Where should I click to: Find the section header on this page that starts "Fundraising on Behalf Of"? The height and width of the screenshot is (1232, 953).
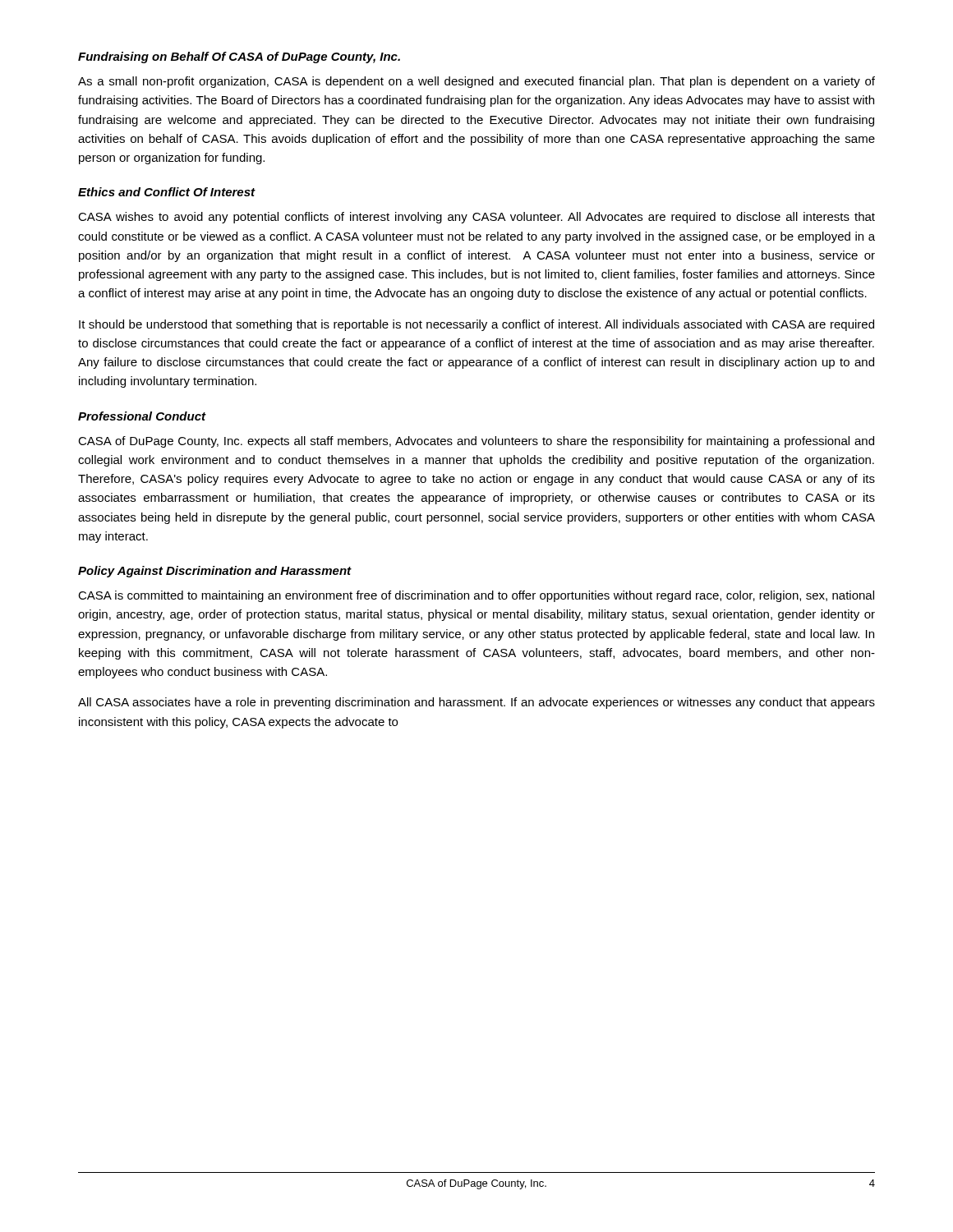tap(239, 56)
